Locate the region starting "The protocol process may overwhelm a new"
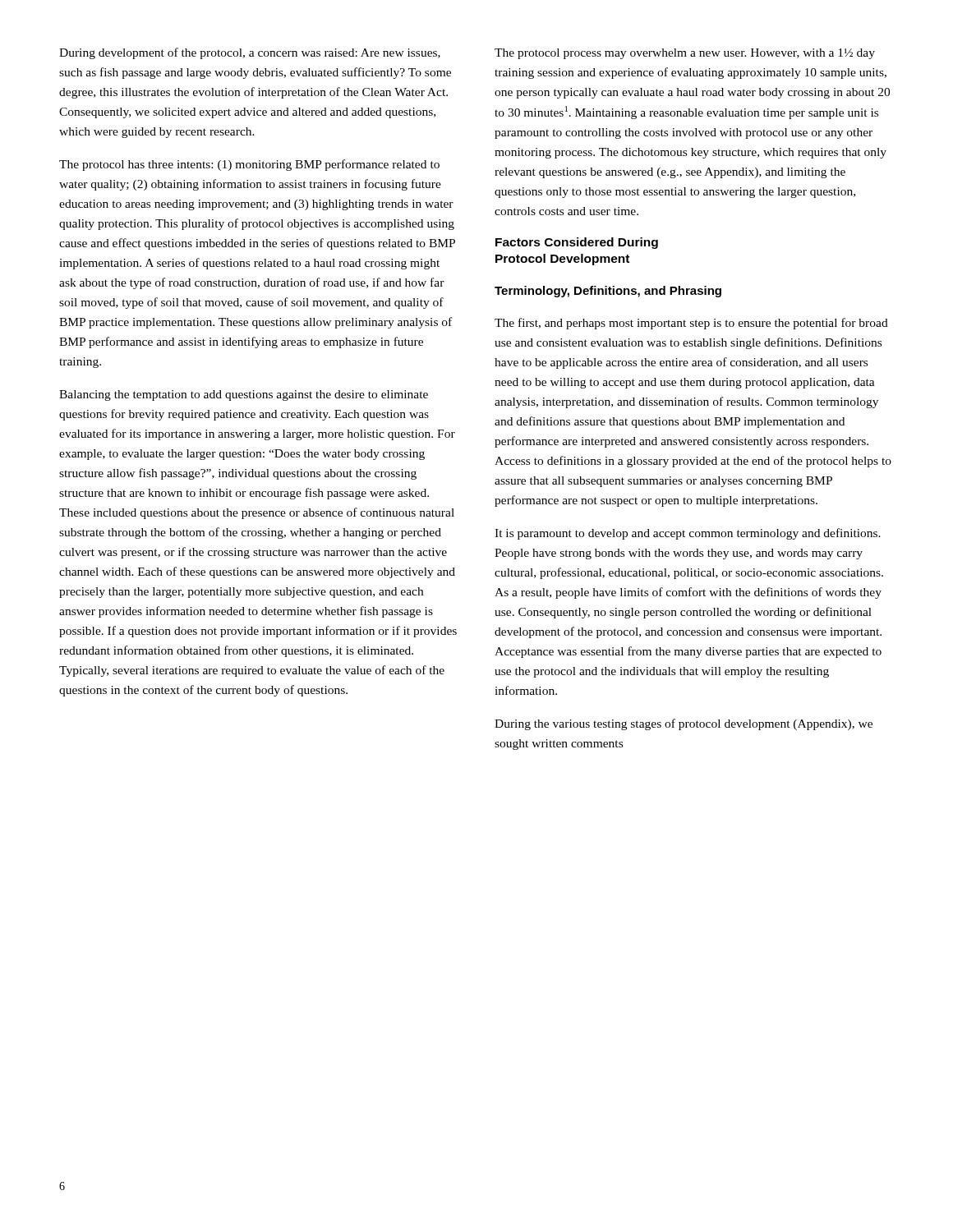Viewport: 953px width, 1232px height. (694, 132)
